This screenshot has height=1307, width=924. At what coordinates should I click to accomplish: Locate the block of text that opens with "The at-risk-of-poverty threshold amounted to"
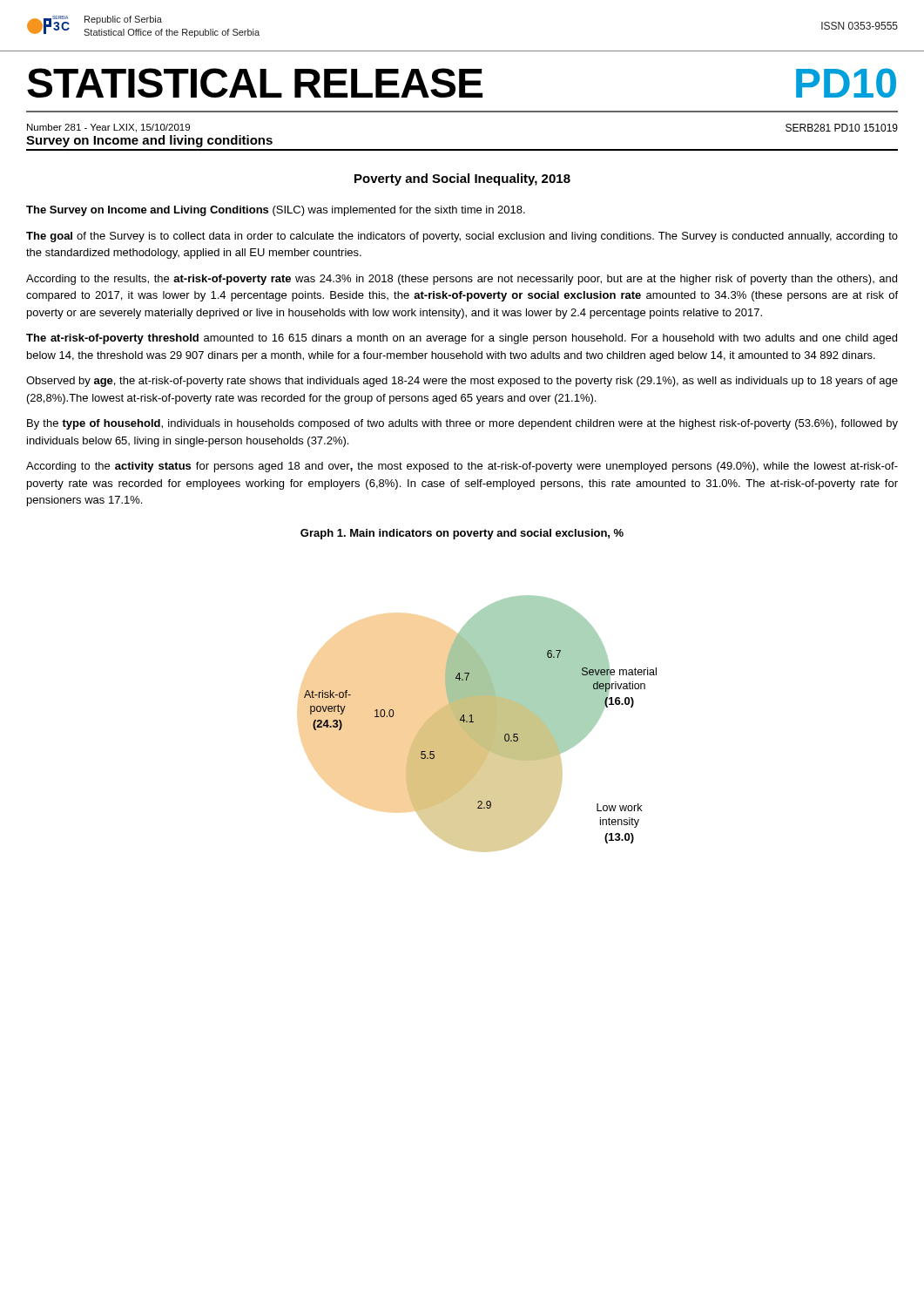(x=462, y=346)
